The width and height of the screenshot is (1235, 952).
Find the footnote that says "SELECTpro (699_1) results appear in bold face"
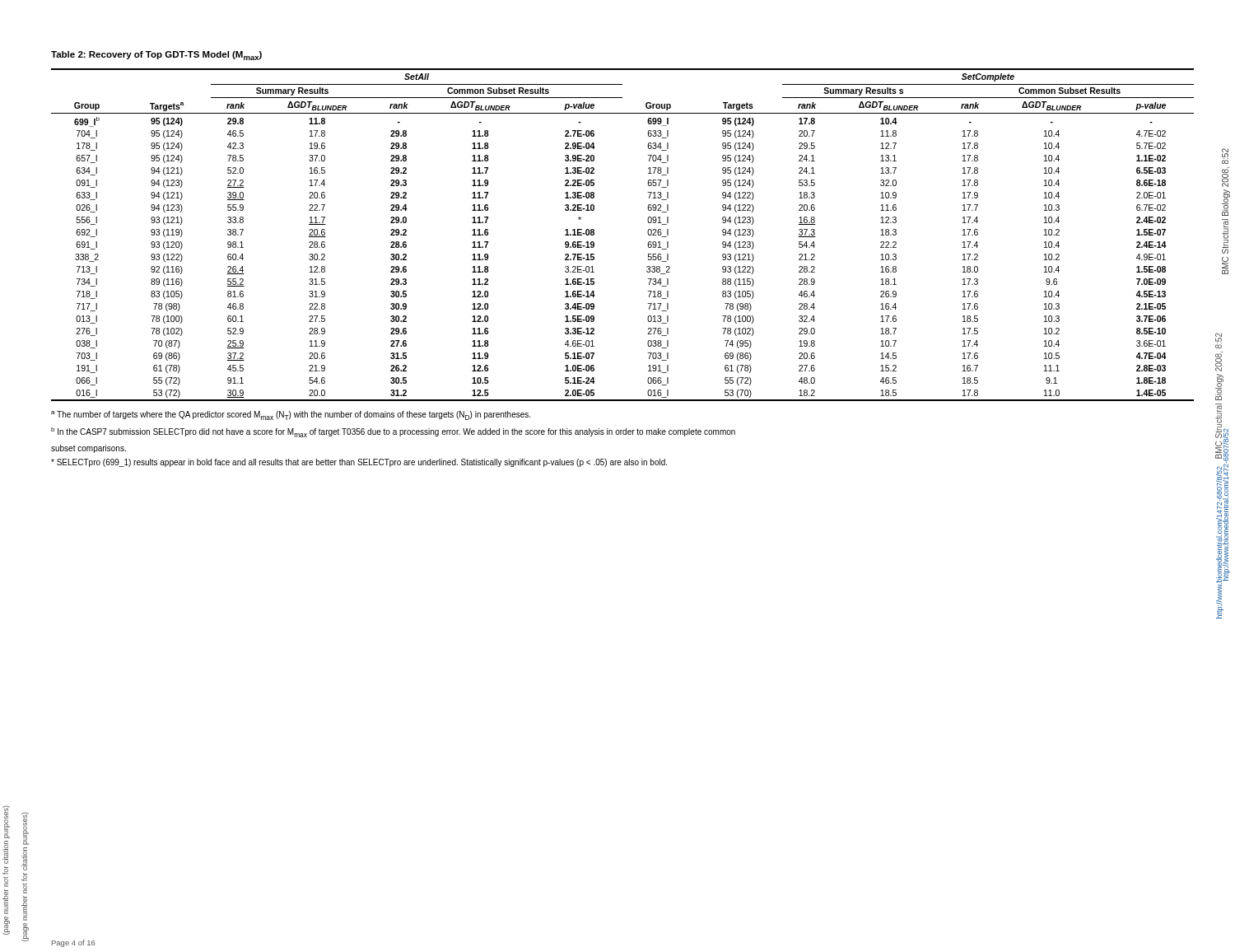pos(622,462)
